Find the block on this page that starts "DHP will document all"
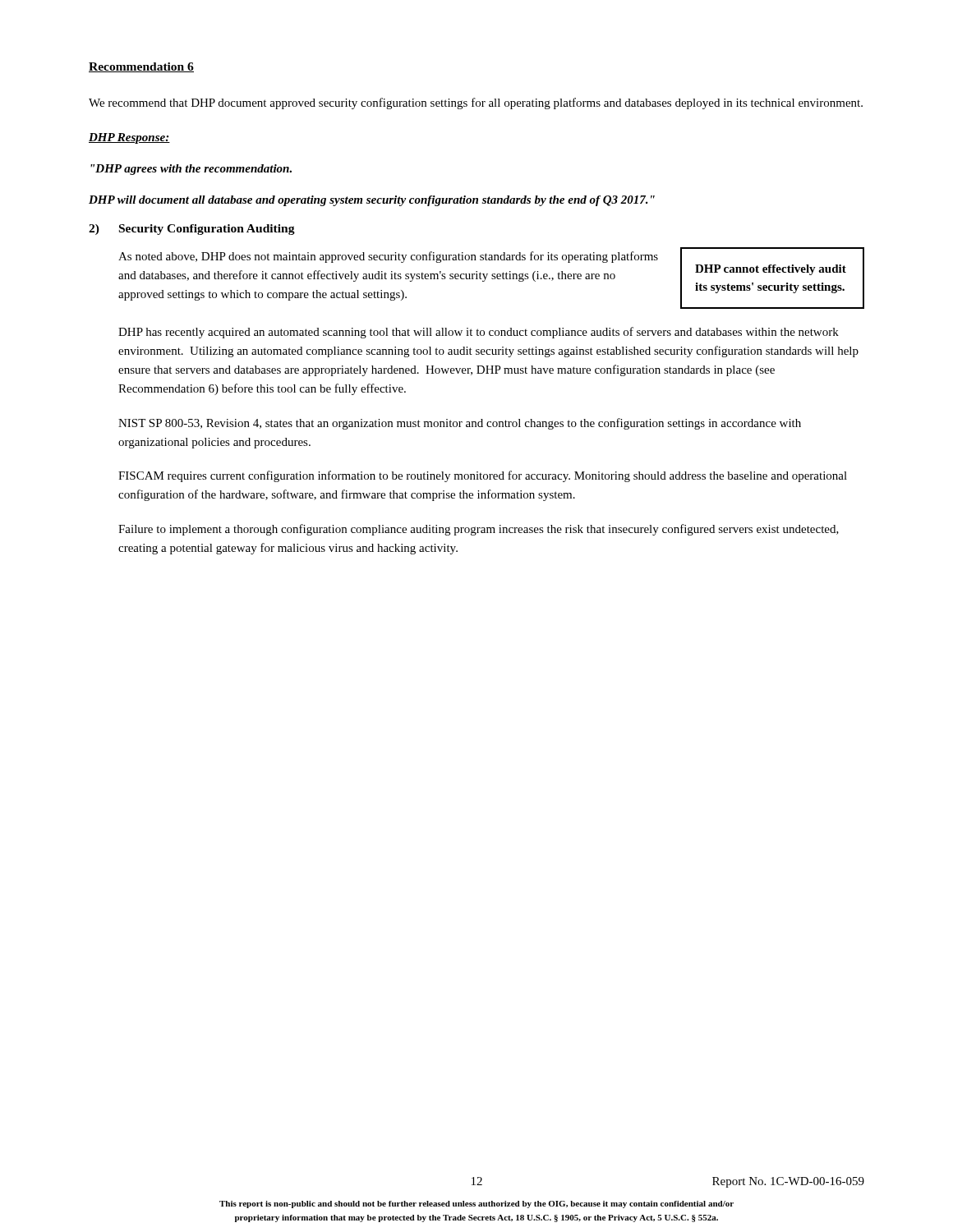Screen dimensions: 1232x953 pos(372,199)
